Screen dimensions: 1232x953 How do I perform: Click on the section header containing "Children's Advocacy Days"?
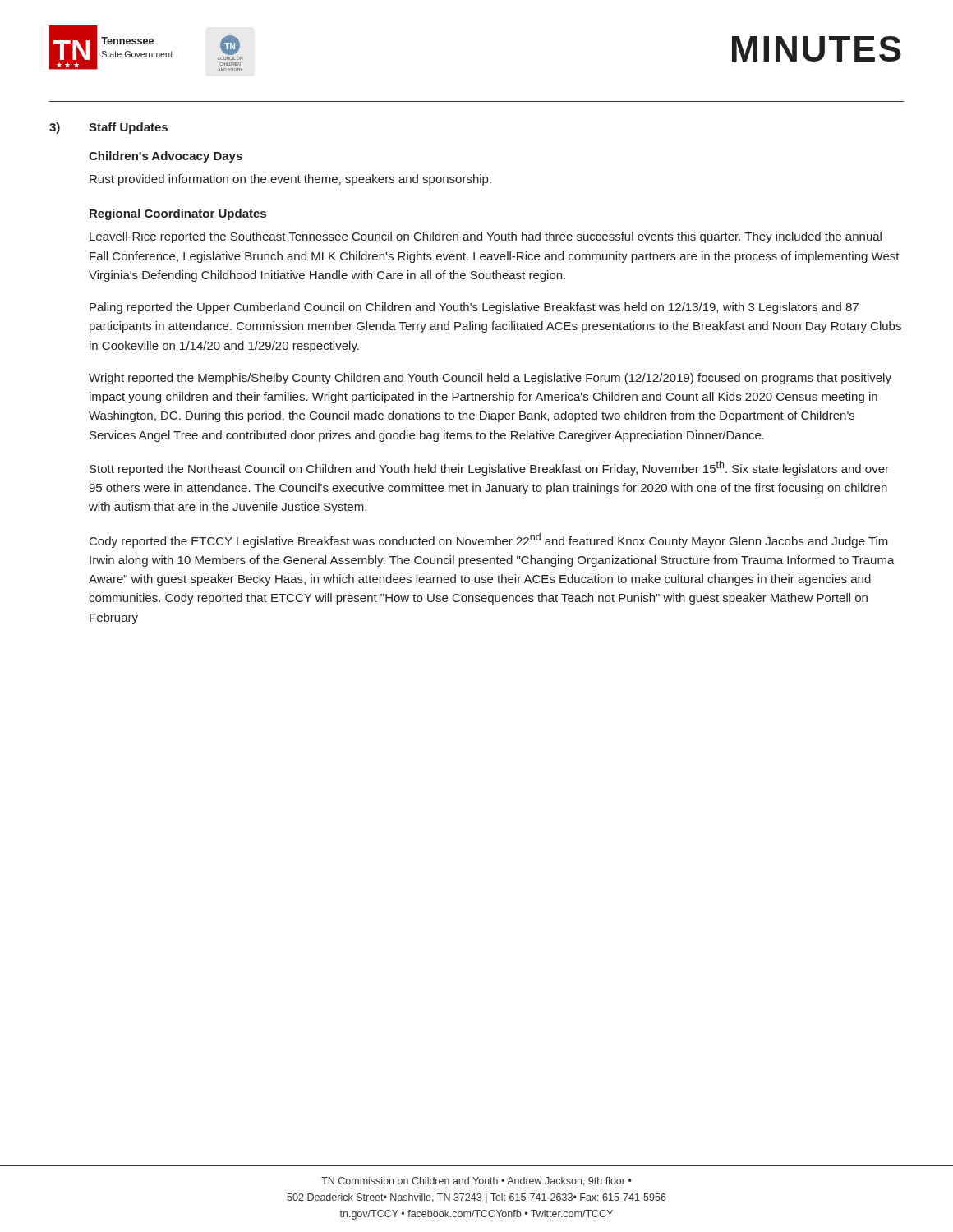click(x=166, y=156)
